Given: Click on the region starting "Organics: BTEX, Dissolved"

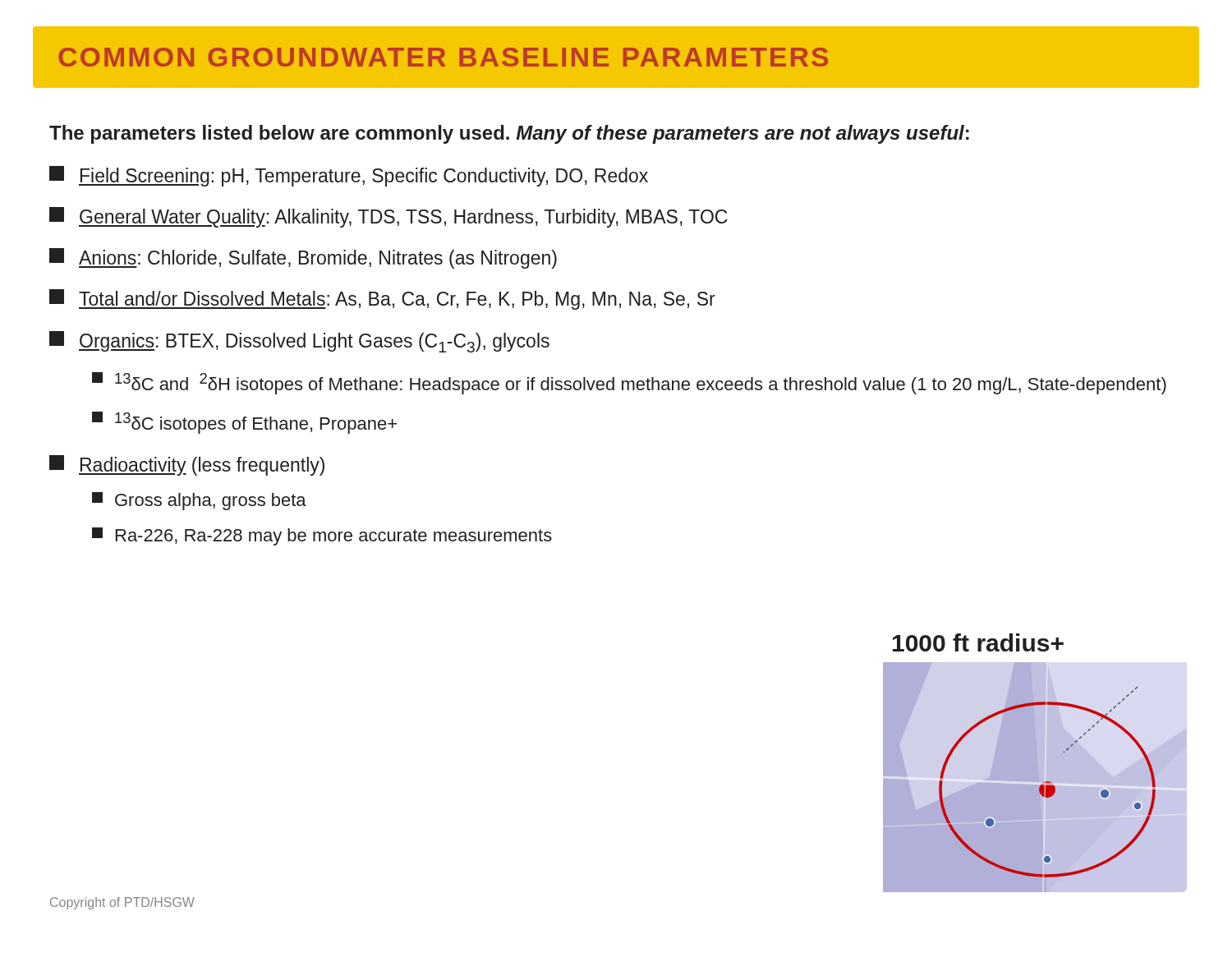Looking at the screenshot, I should pyautogui.click(x=300, y=343).
